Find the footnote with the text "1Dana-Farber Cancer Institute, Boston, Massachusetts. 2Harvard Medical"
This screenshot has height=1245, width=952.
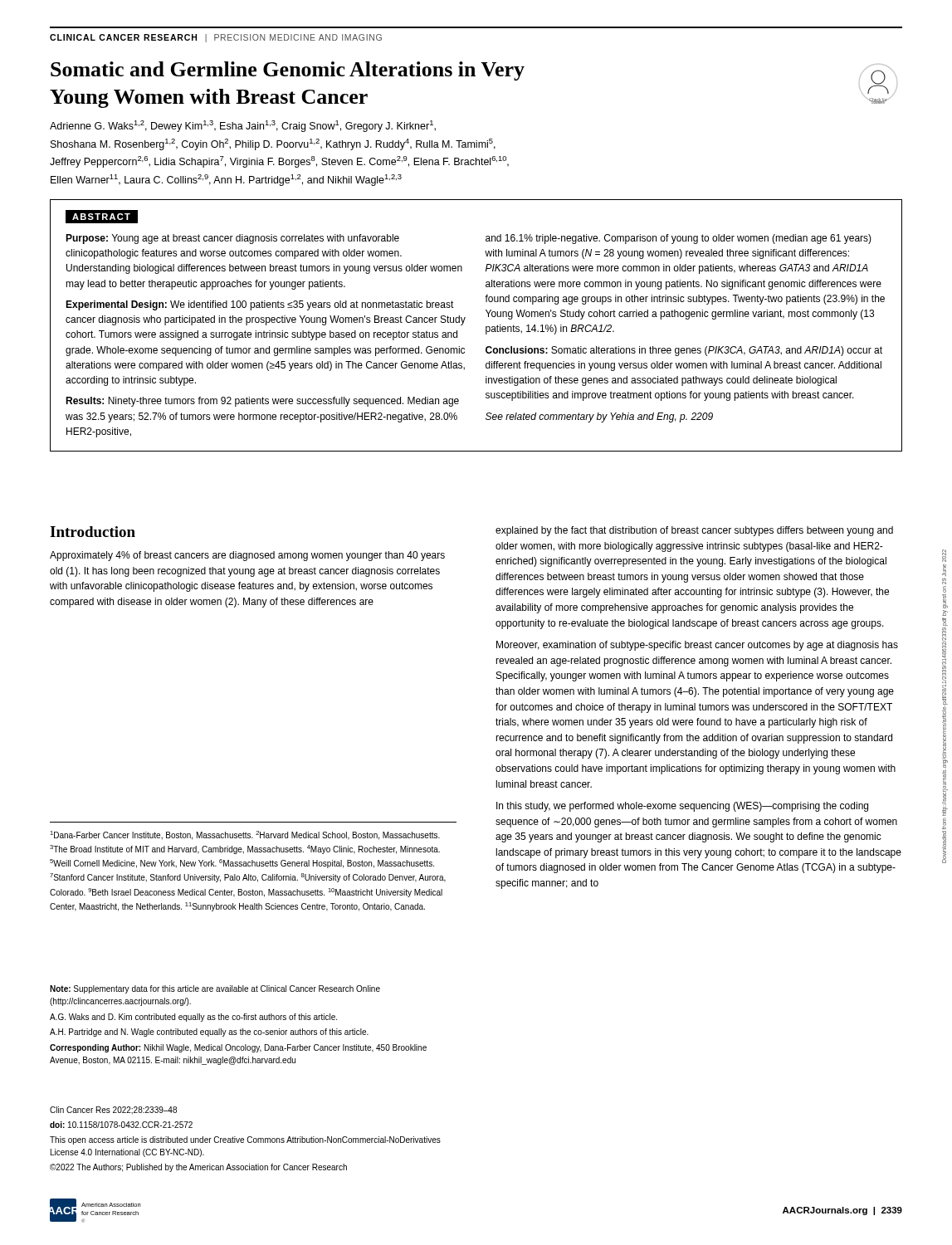click(x=248, y=870)
